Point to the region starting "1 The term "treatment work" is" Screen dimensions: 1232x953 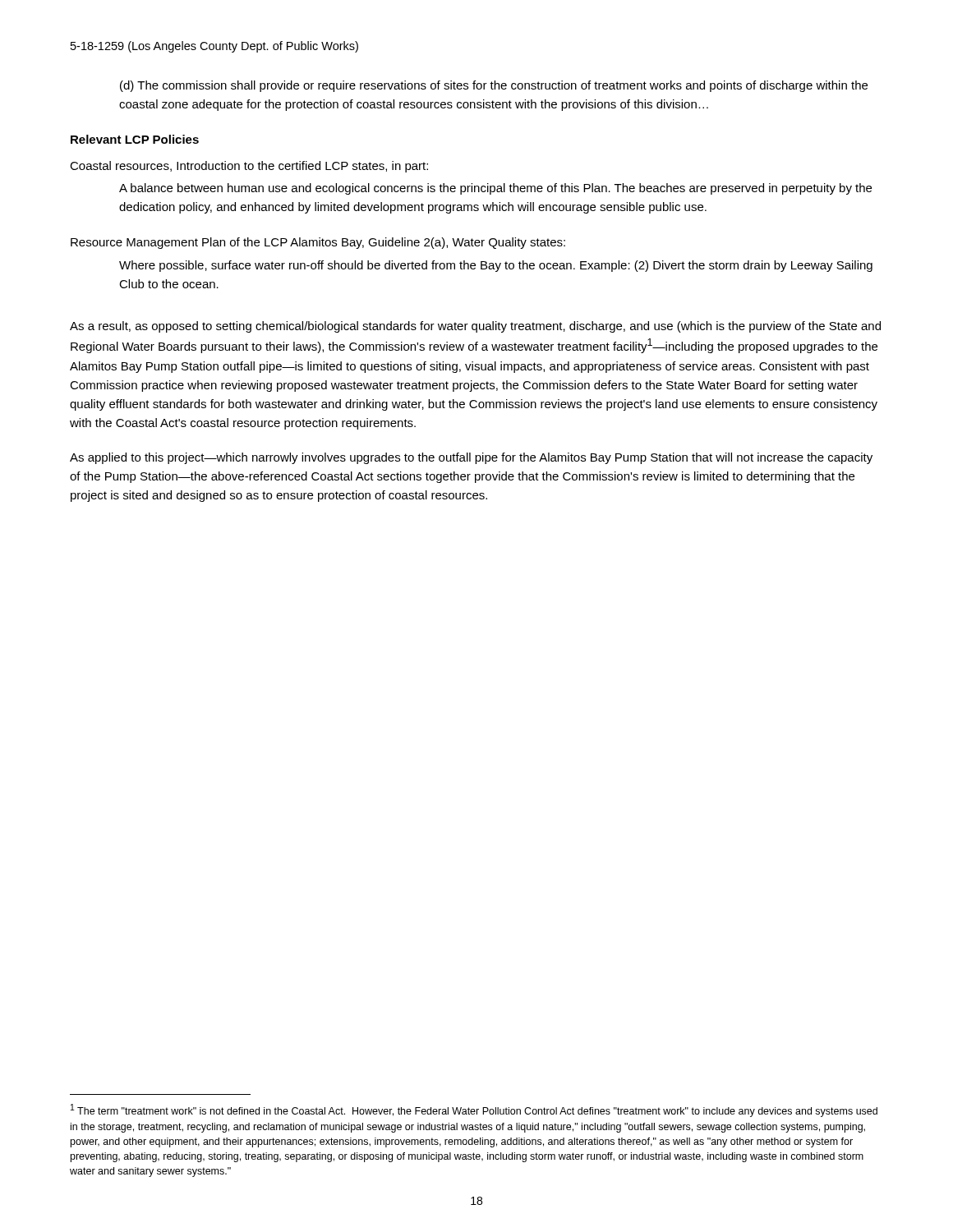click(474, 1140)
